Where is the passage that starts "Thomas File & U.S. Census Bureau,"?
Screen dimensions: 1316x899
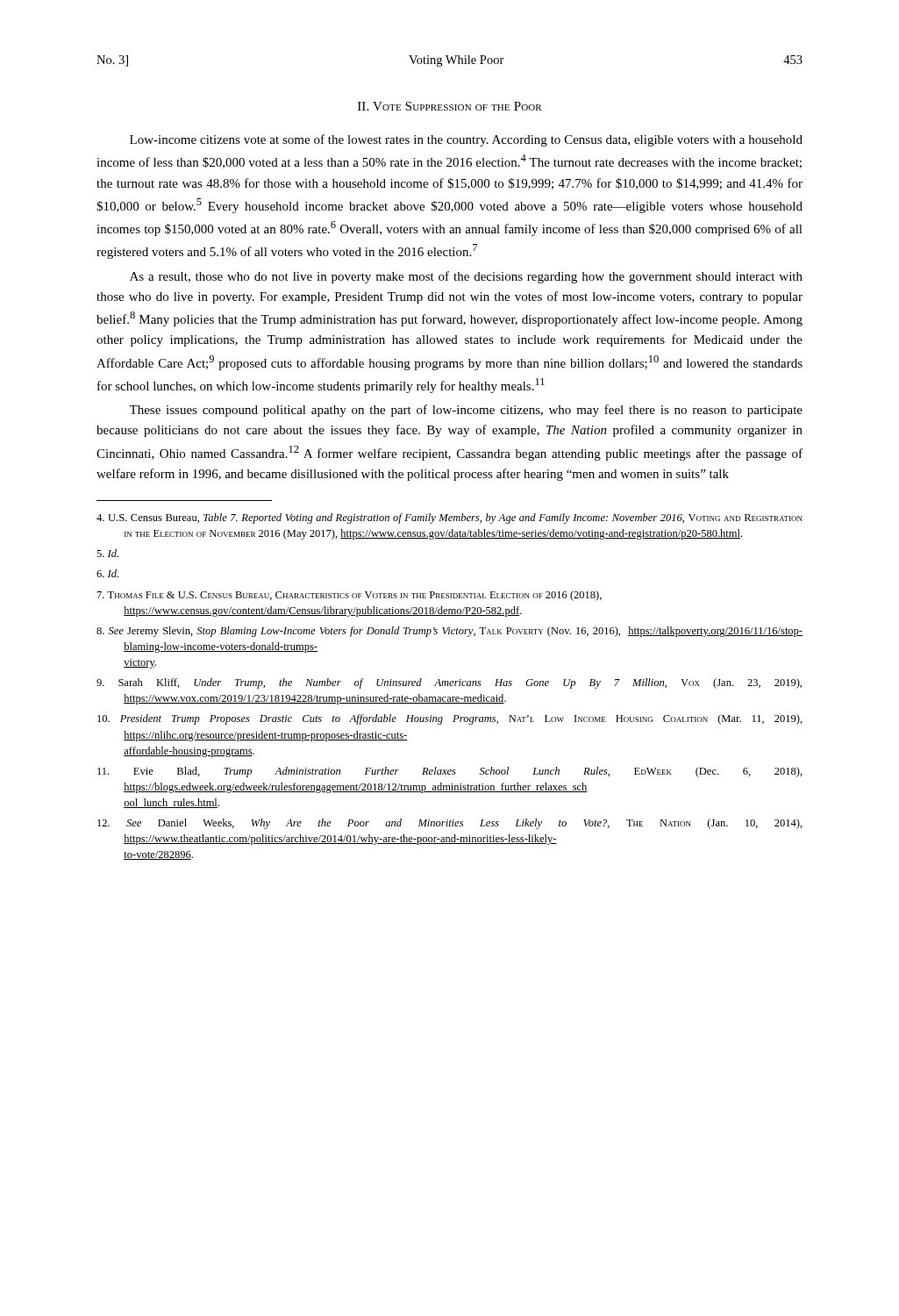tap(349, 602)
